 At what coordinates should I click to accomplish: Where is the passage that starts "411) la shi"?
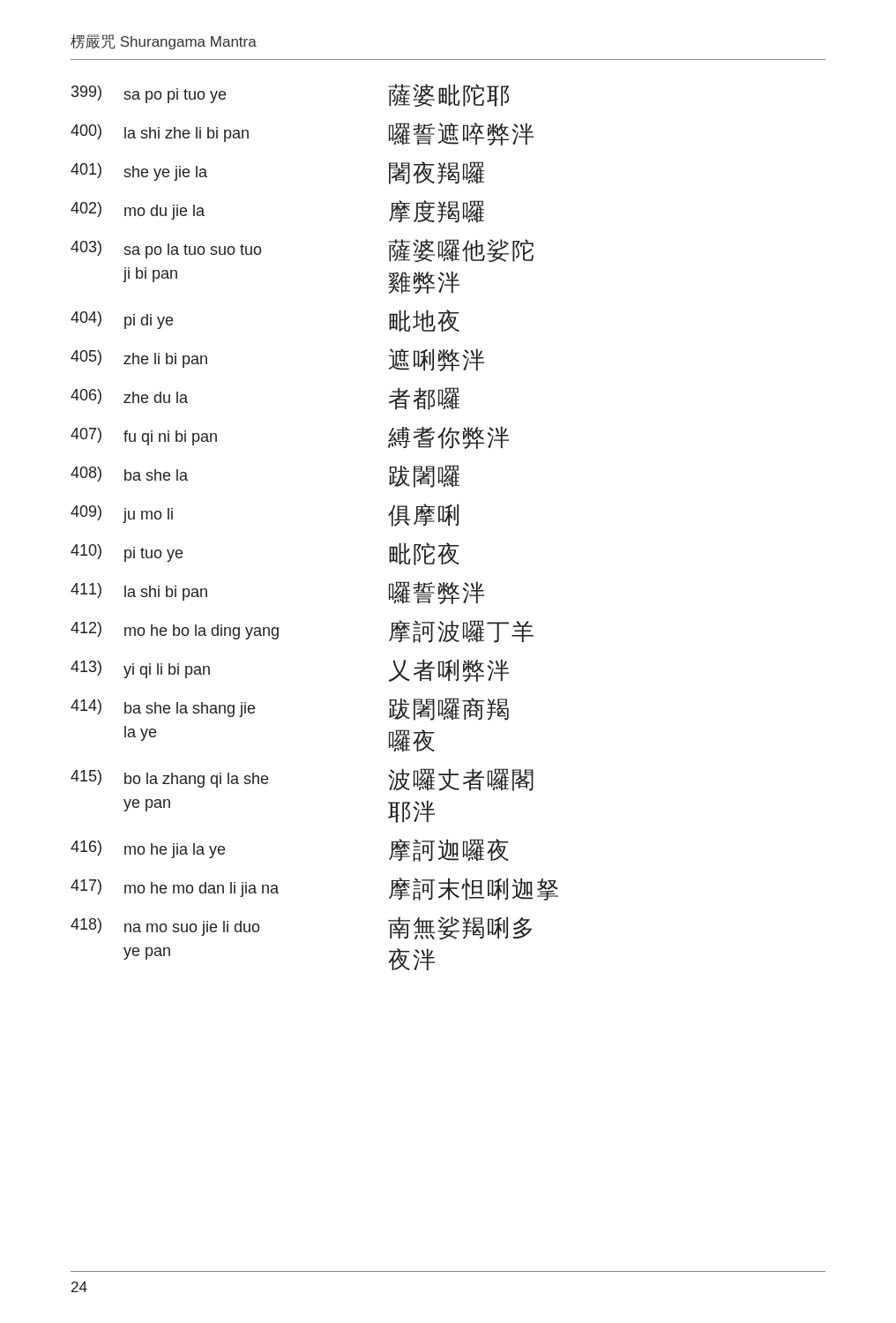tap(448, 593)
